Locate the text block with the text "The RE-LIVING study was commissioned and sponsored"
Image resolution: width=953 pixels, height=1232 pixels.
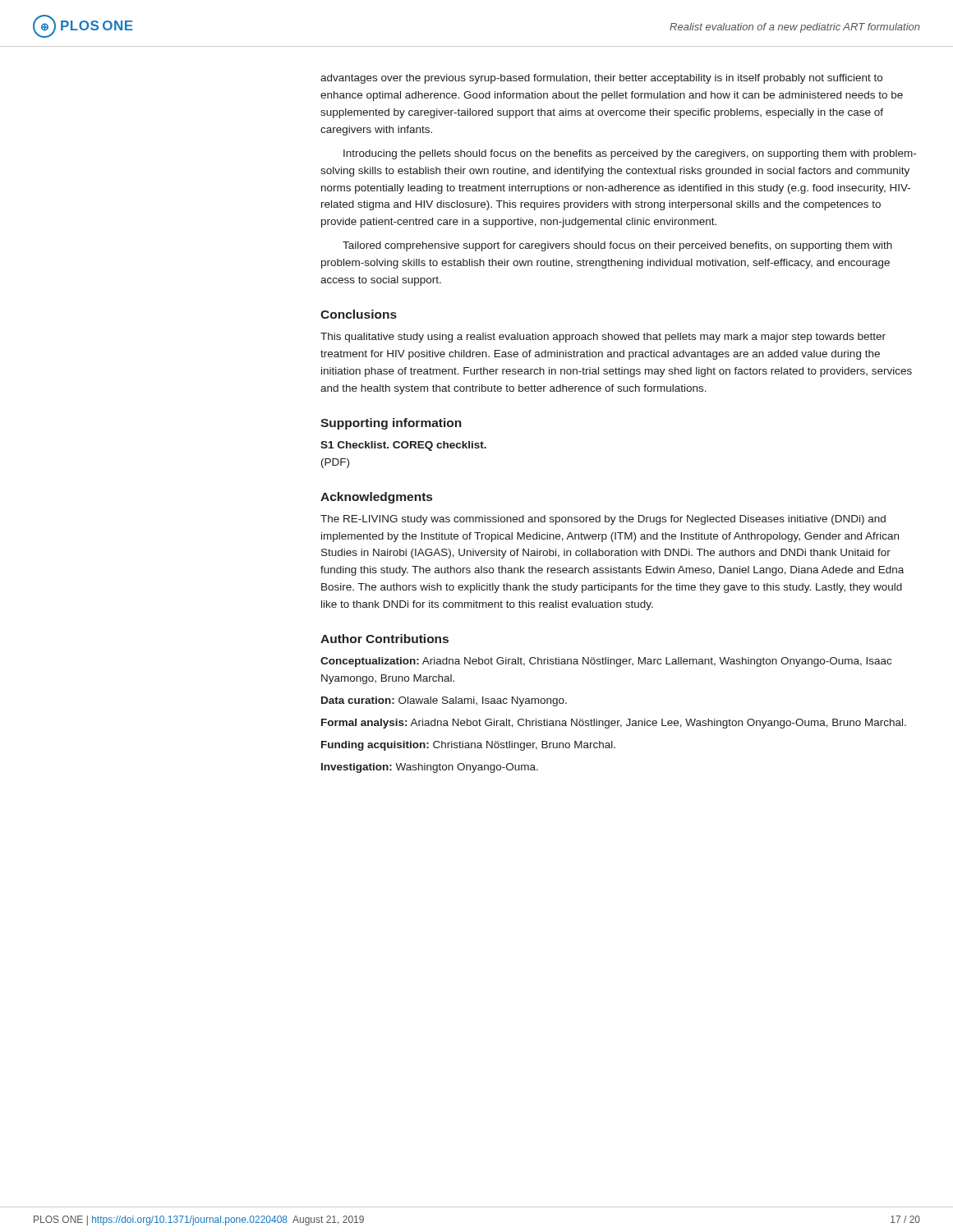620,562
